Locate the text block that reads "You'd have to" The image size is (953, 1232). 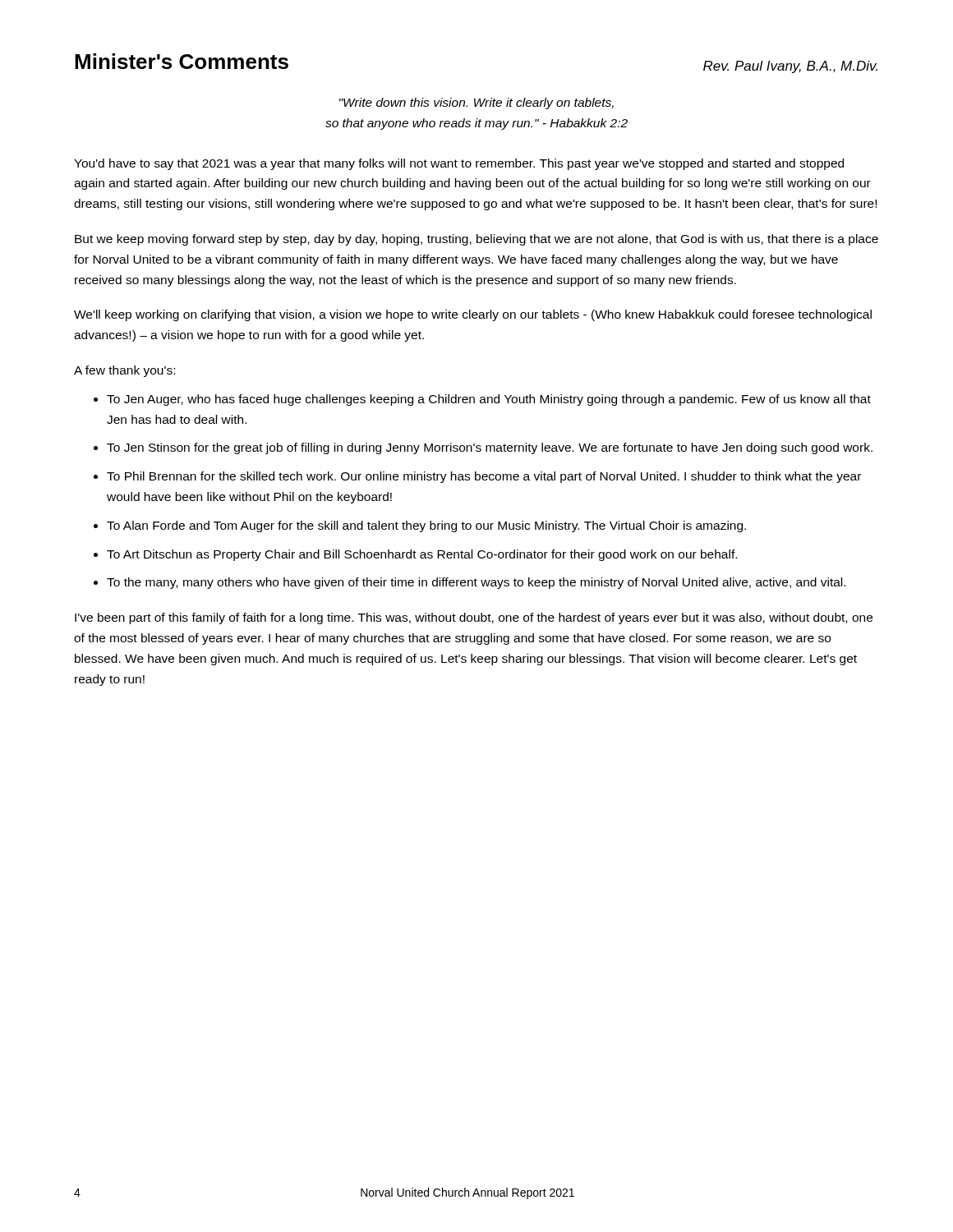(x=476, y=183)
